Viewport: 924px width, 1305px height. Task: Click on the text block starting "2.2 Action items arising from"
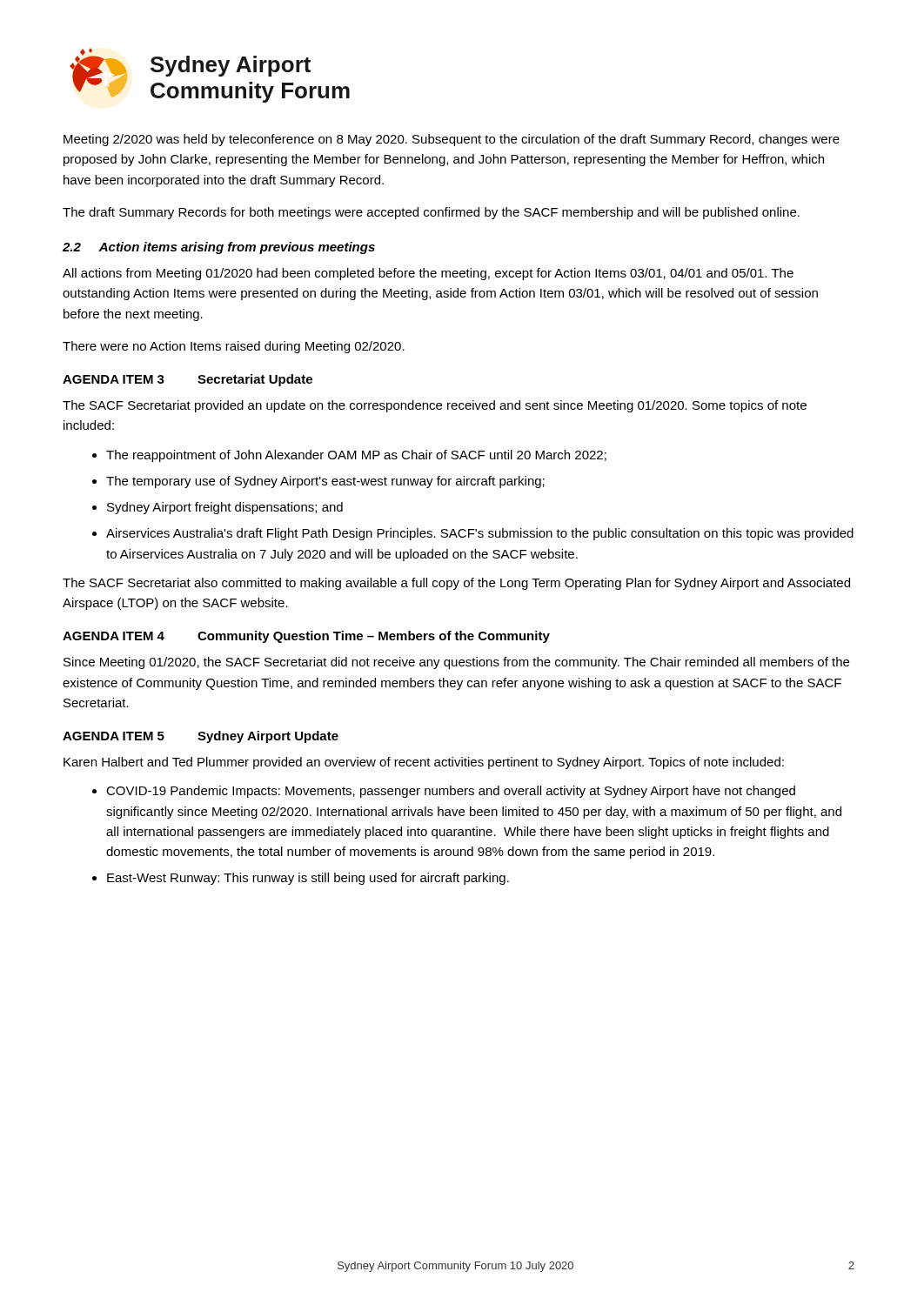click(x=219, y=247)
